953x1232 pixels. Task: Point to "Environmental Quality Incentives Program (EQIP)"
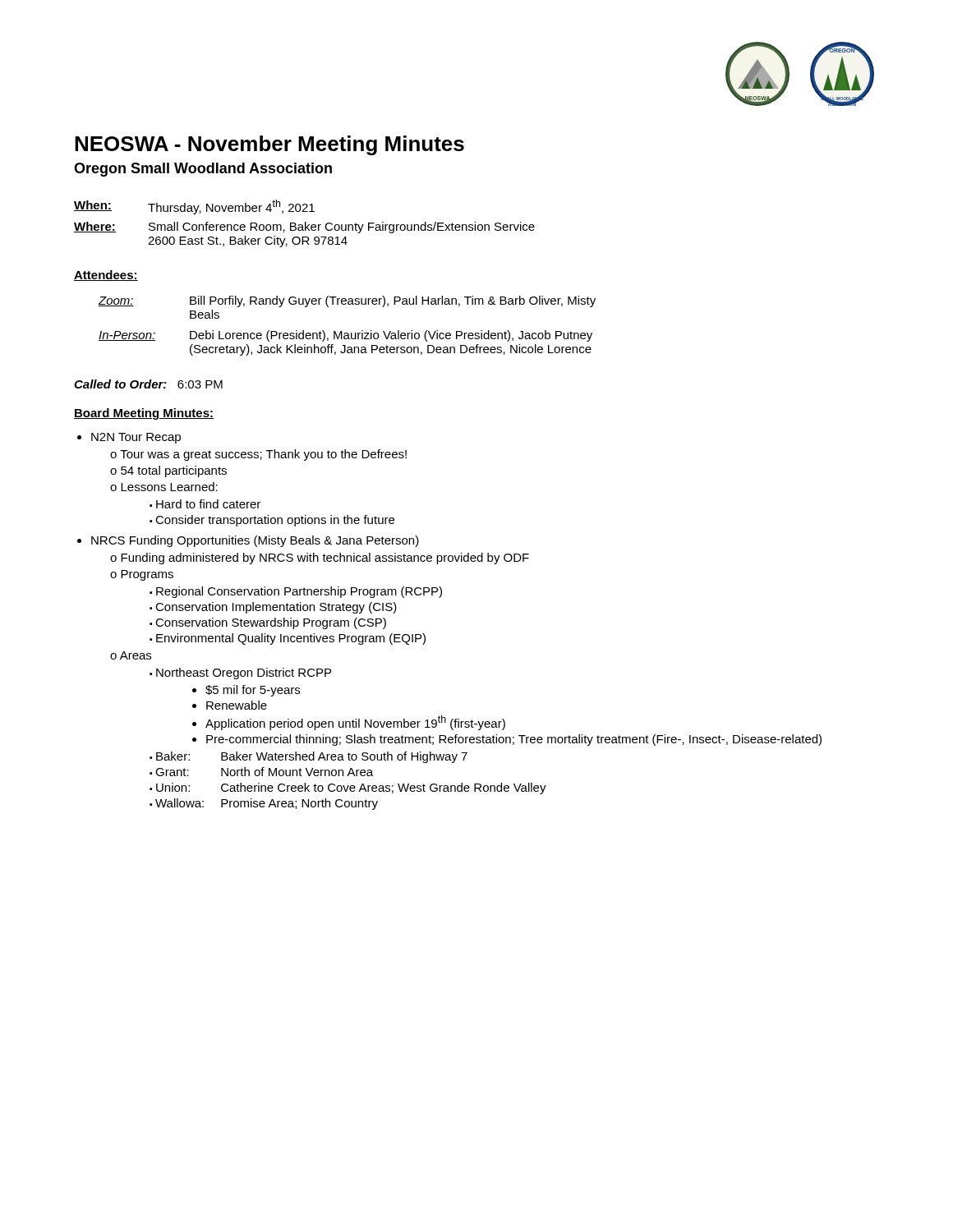click(x=291, y=638)
